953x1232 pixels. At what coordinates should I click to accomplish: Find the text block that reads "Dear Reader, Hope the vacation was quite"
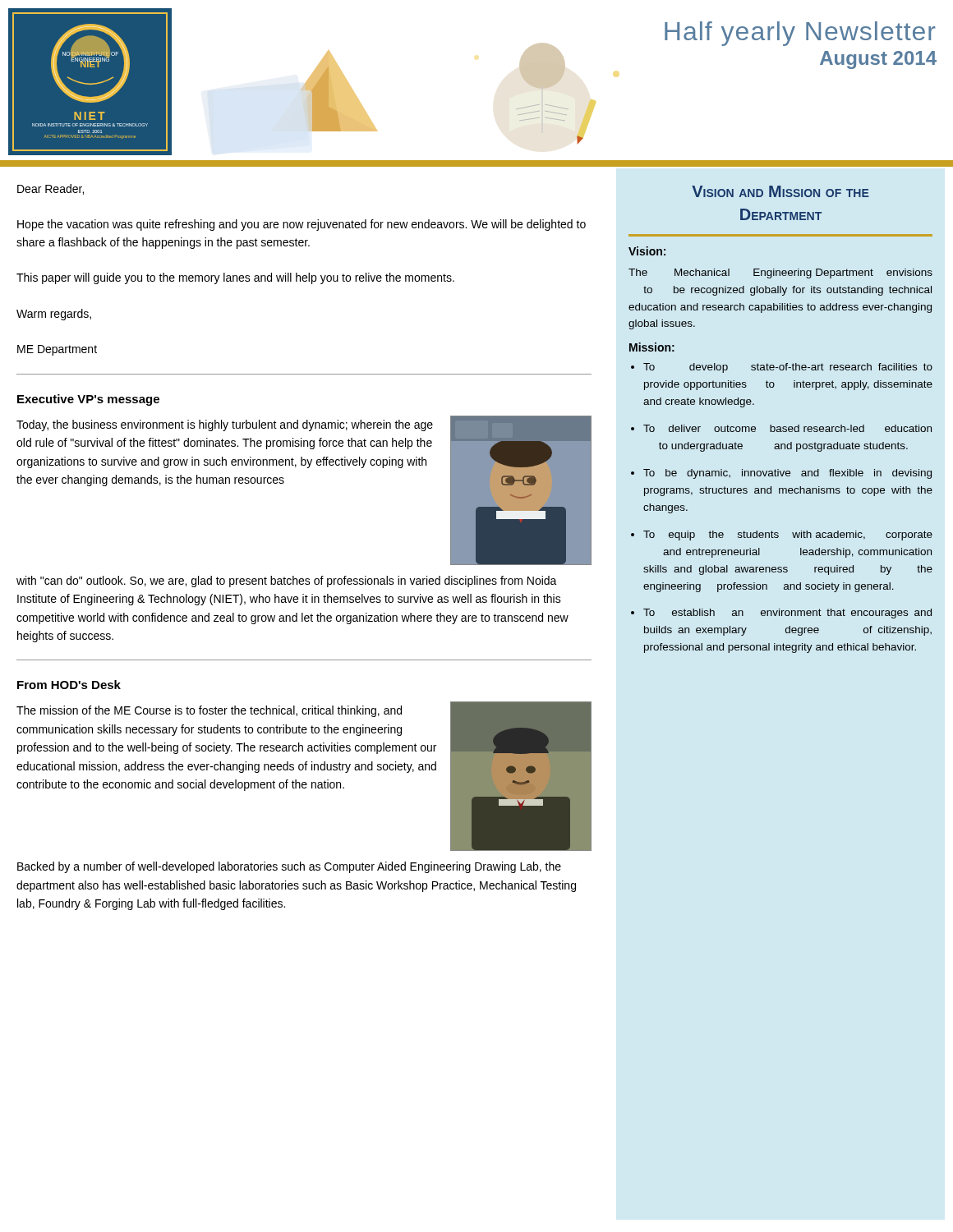click(x=301, y=269)
